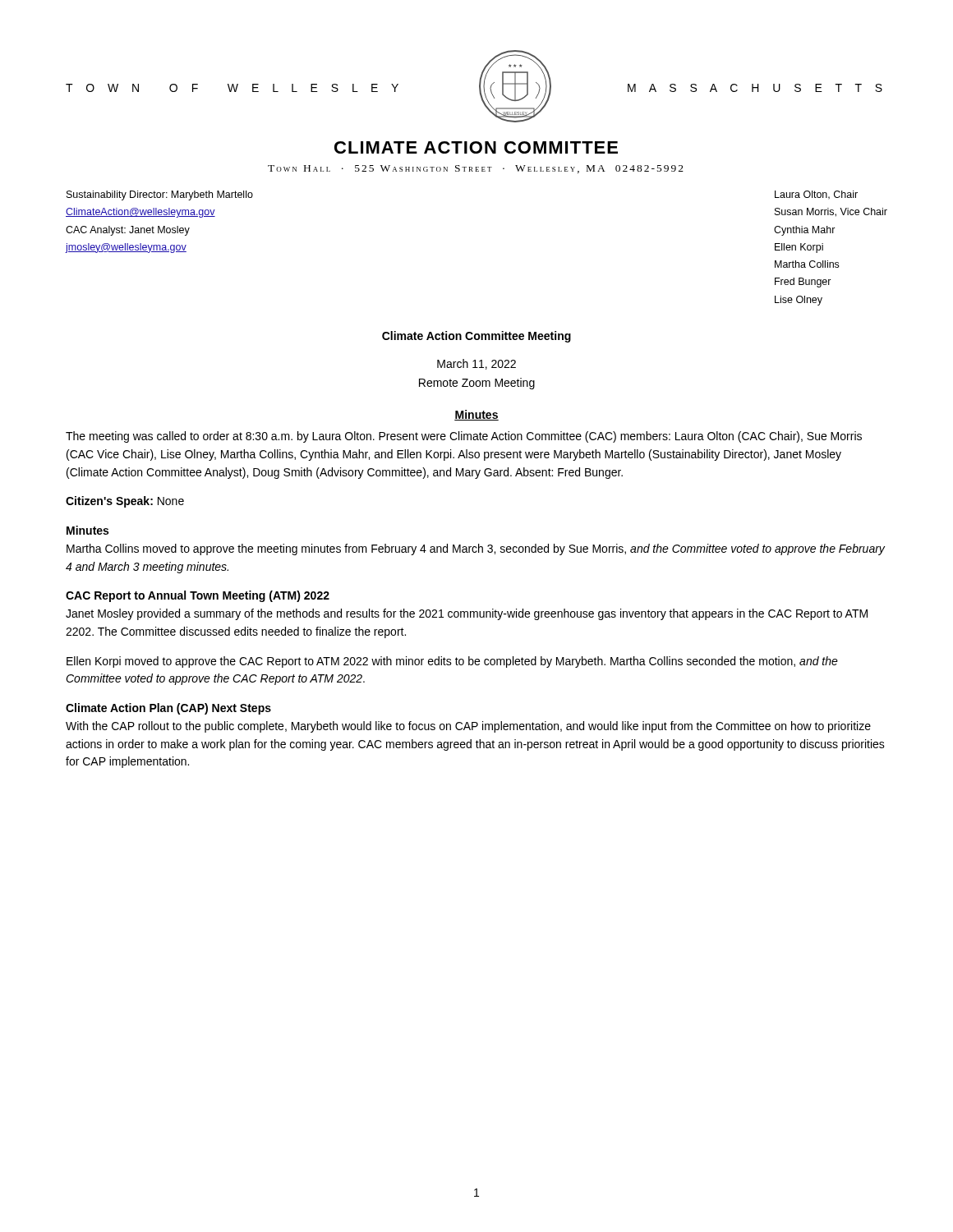
Task: Click where it says "Climate Action Committee Meeting"
Action: [476, 336]
